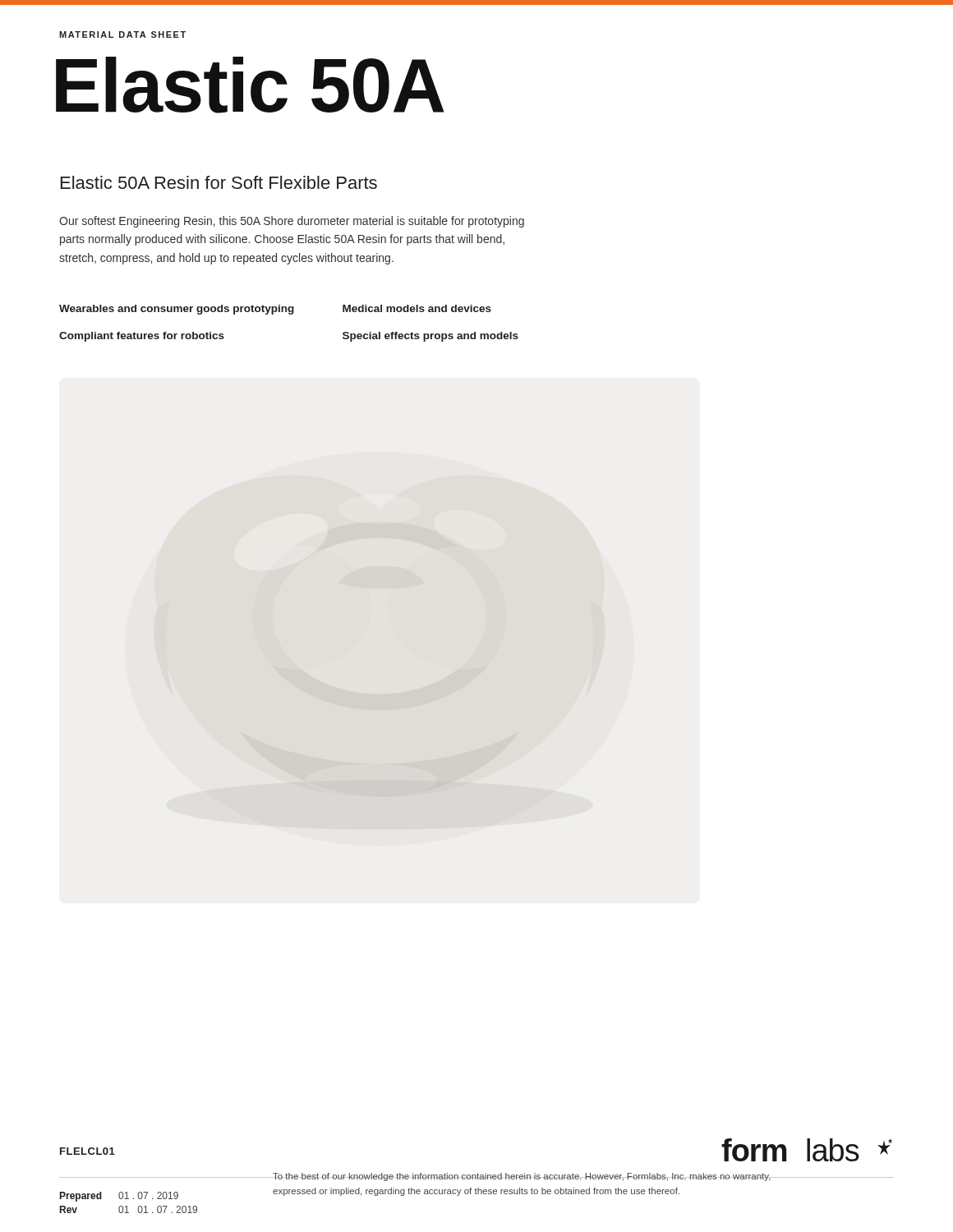Click on the region starting "Elastic 50A Resin for Soft"
The height and width of the screenshot is (1232, 953).
pos(218,183)
